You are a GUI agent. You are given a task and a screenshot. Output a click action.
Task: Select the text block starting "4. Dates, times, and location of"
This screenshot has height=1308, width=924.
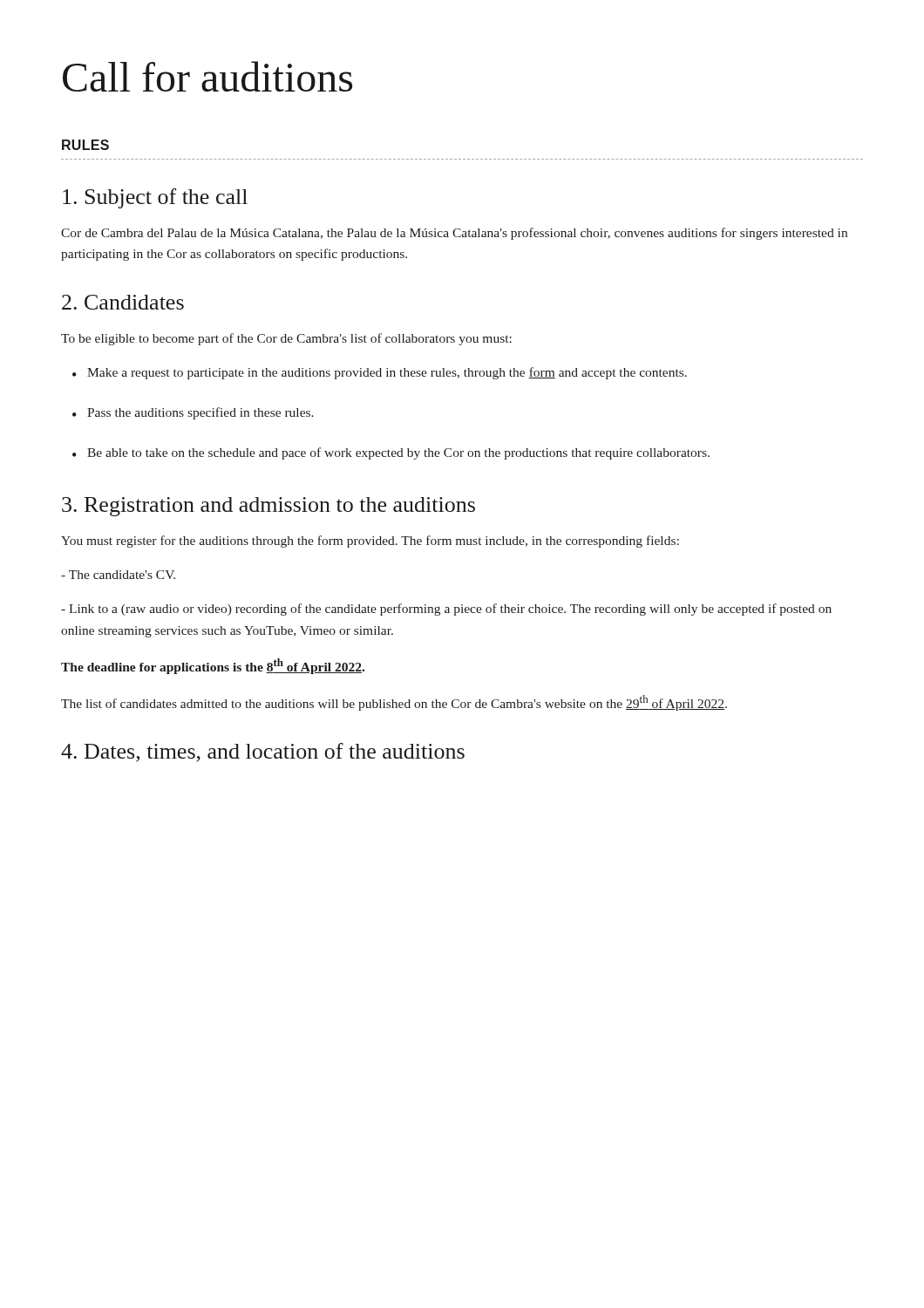462,752
